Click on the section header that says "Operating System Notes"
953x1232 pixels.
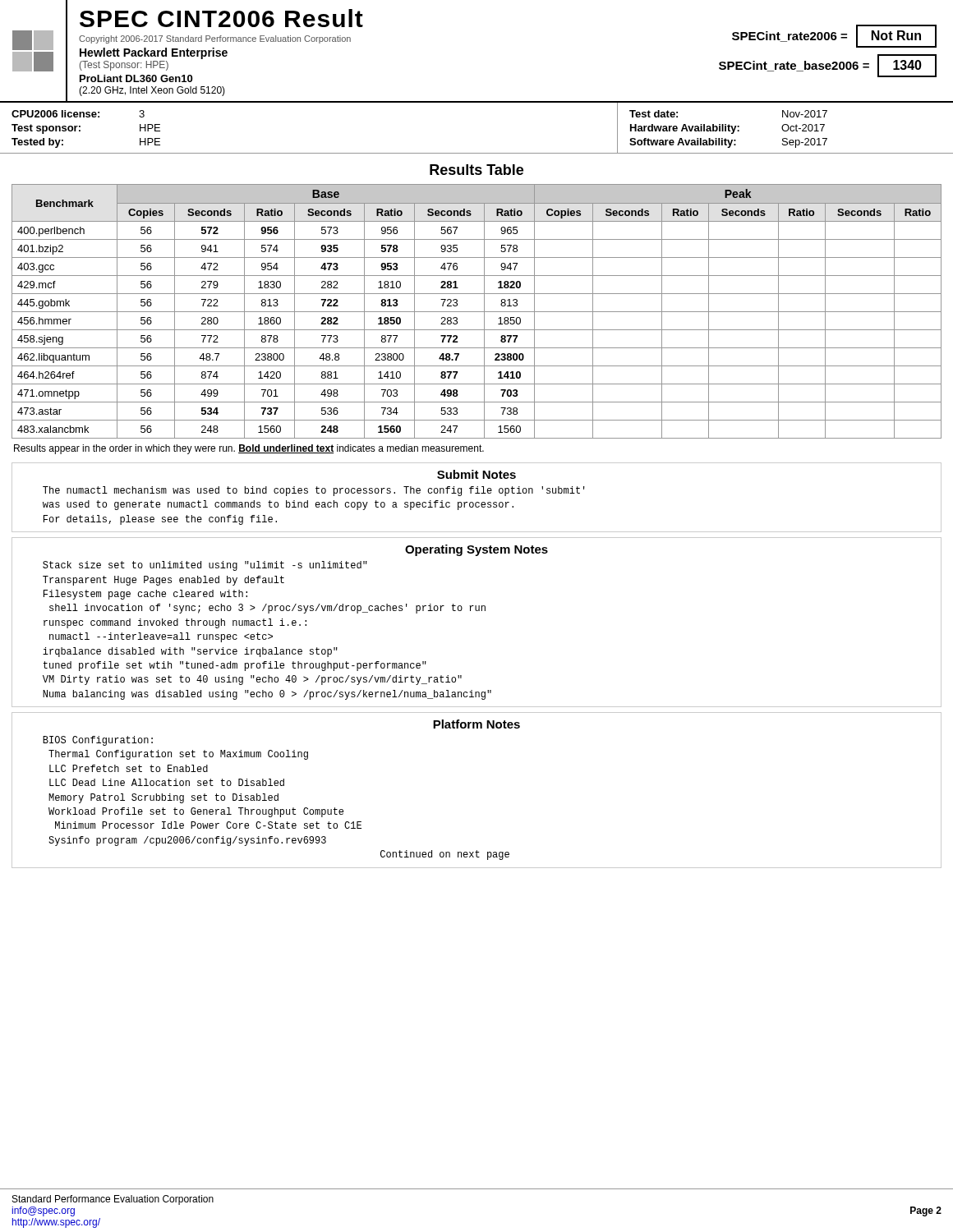pyautogui.click(x=476, y=549)
